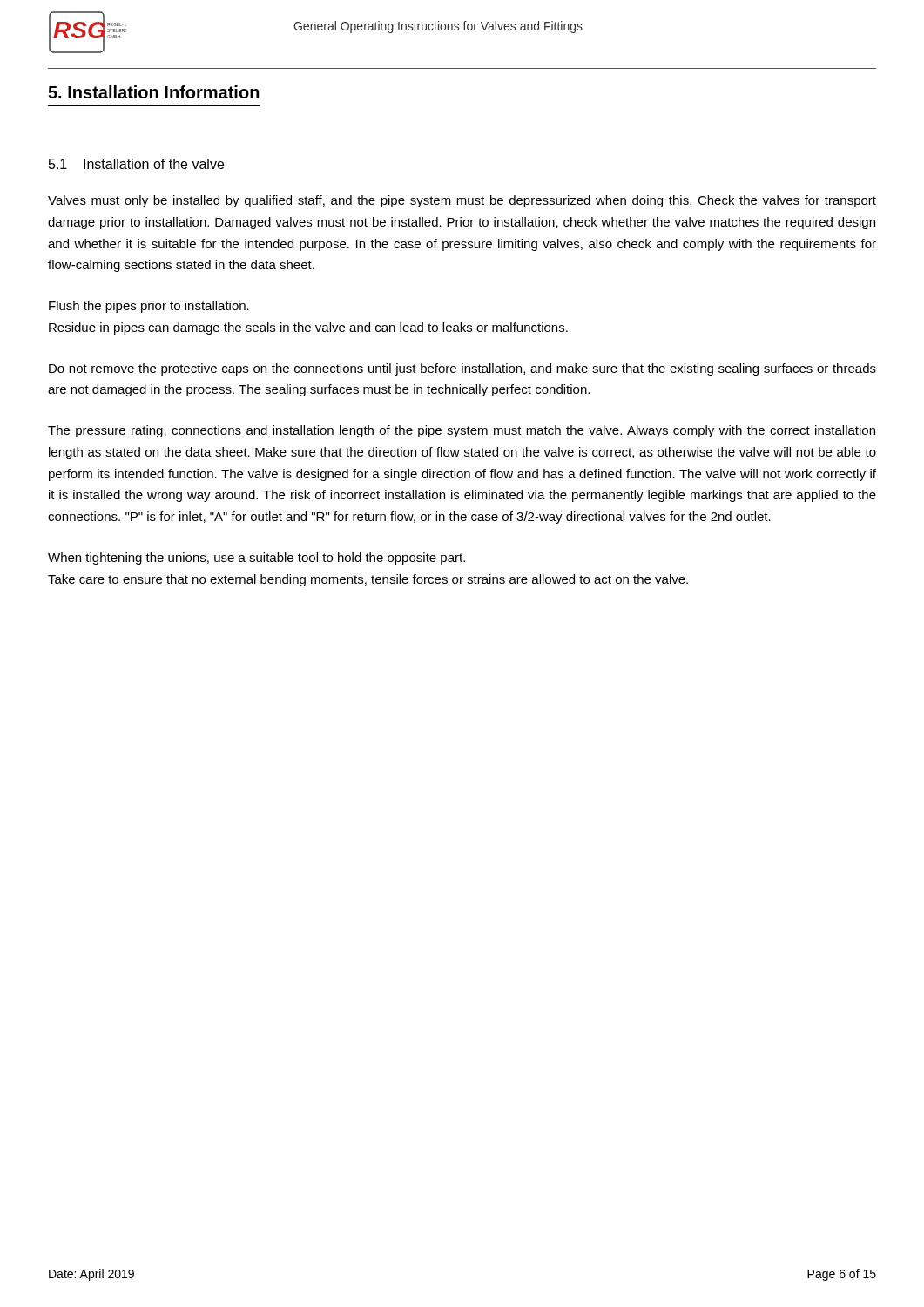Select the text block that says "Valves must only be installed by qualified"
The image size is (924, 1307).
(x=462, y=232)
